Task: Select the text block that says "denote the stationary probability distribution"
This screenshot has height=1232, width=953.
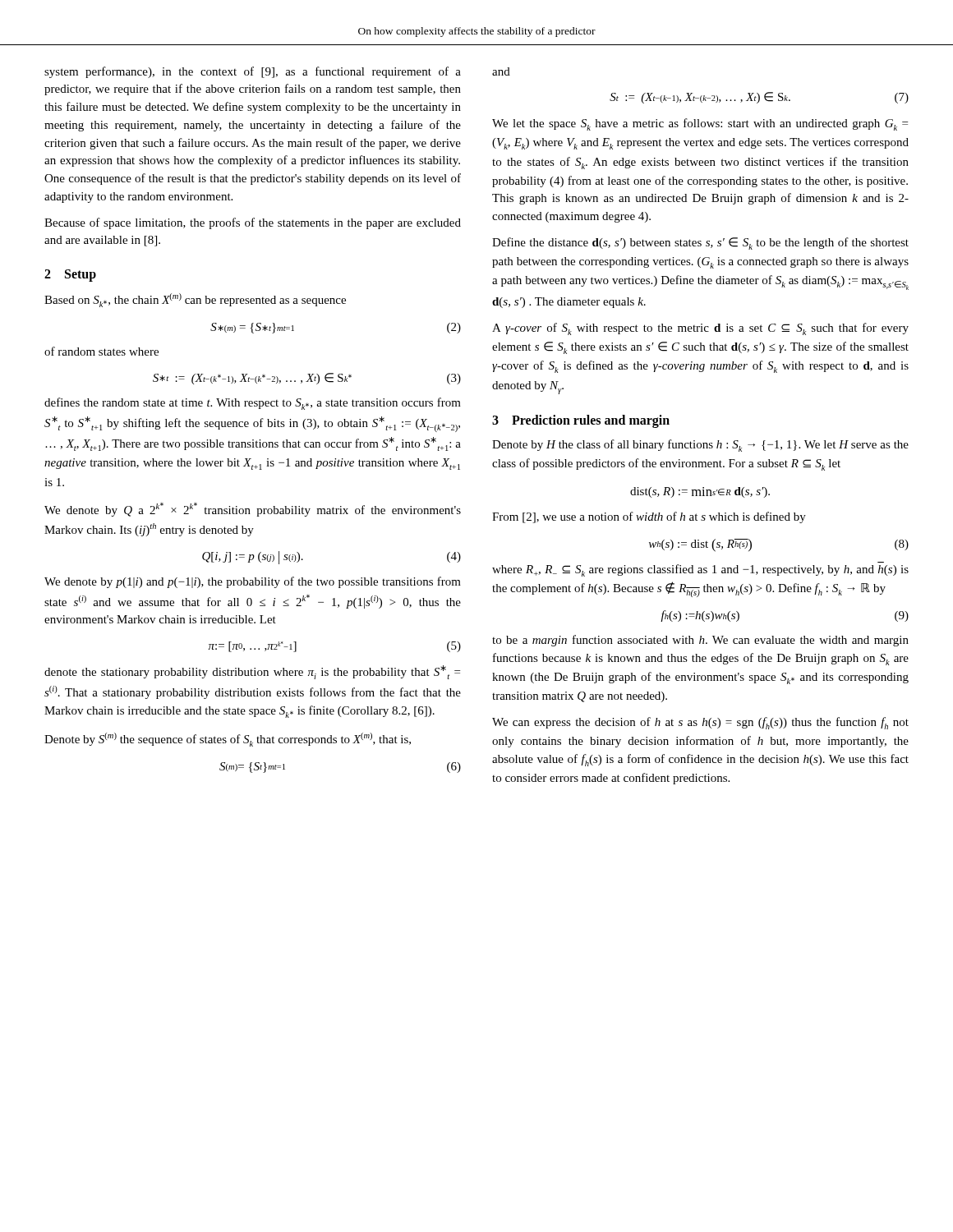Action: pyautogui.click(x=253, y=691)
